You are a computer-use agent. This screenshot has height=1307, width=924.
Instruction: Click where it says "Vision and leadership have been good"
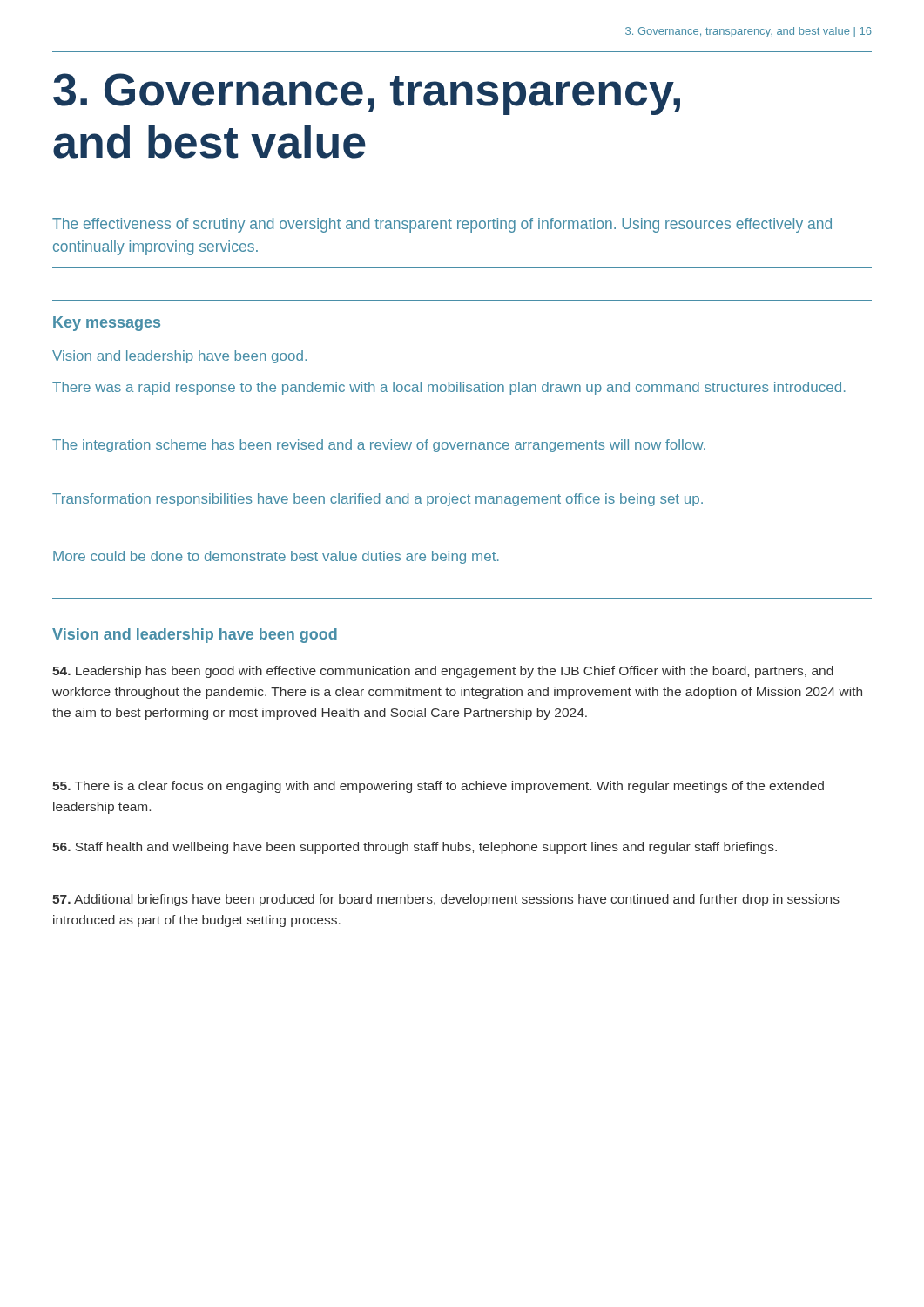pos(195,634)
